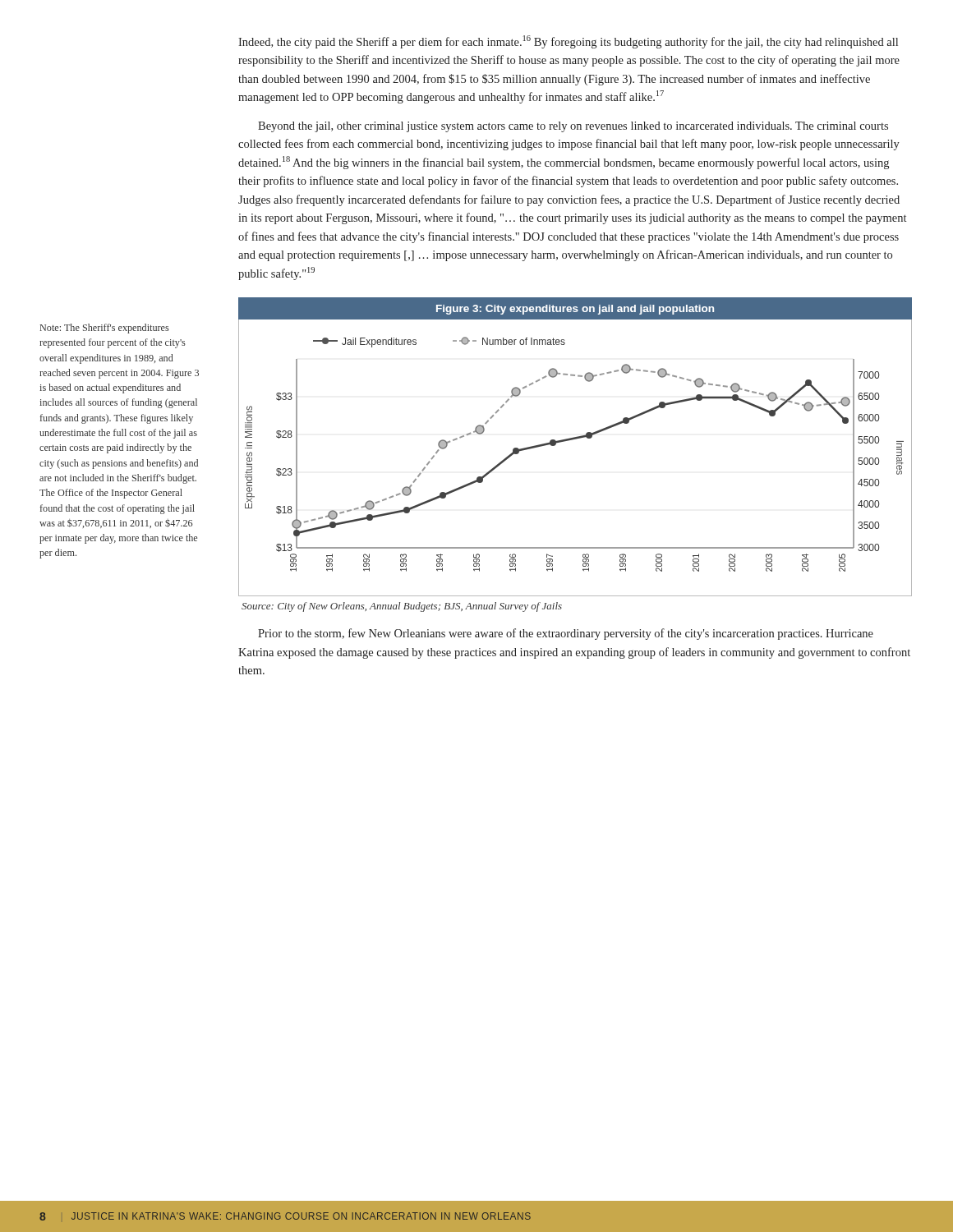This screenshot has height=1232, width=953.
Task: Select the line chart
Action: [x=575, y=458]
